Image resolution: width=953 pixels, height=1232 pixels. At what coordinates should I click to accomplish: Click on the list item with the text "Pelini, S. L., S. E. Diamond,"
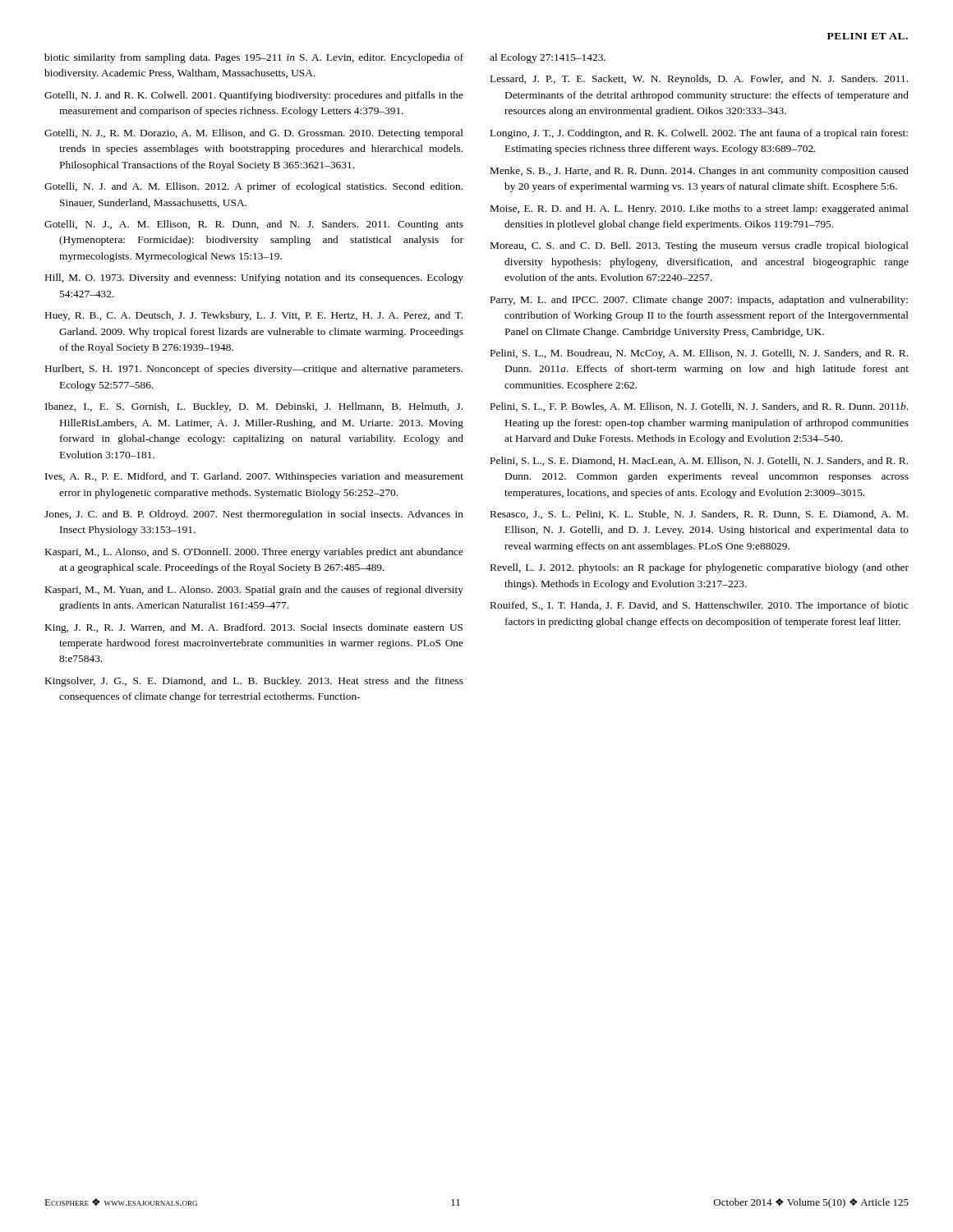coord(699,476)
